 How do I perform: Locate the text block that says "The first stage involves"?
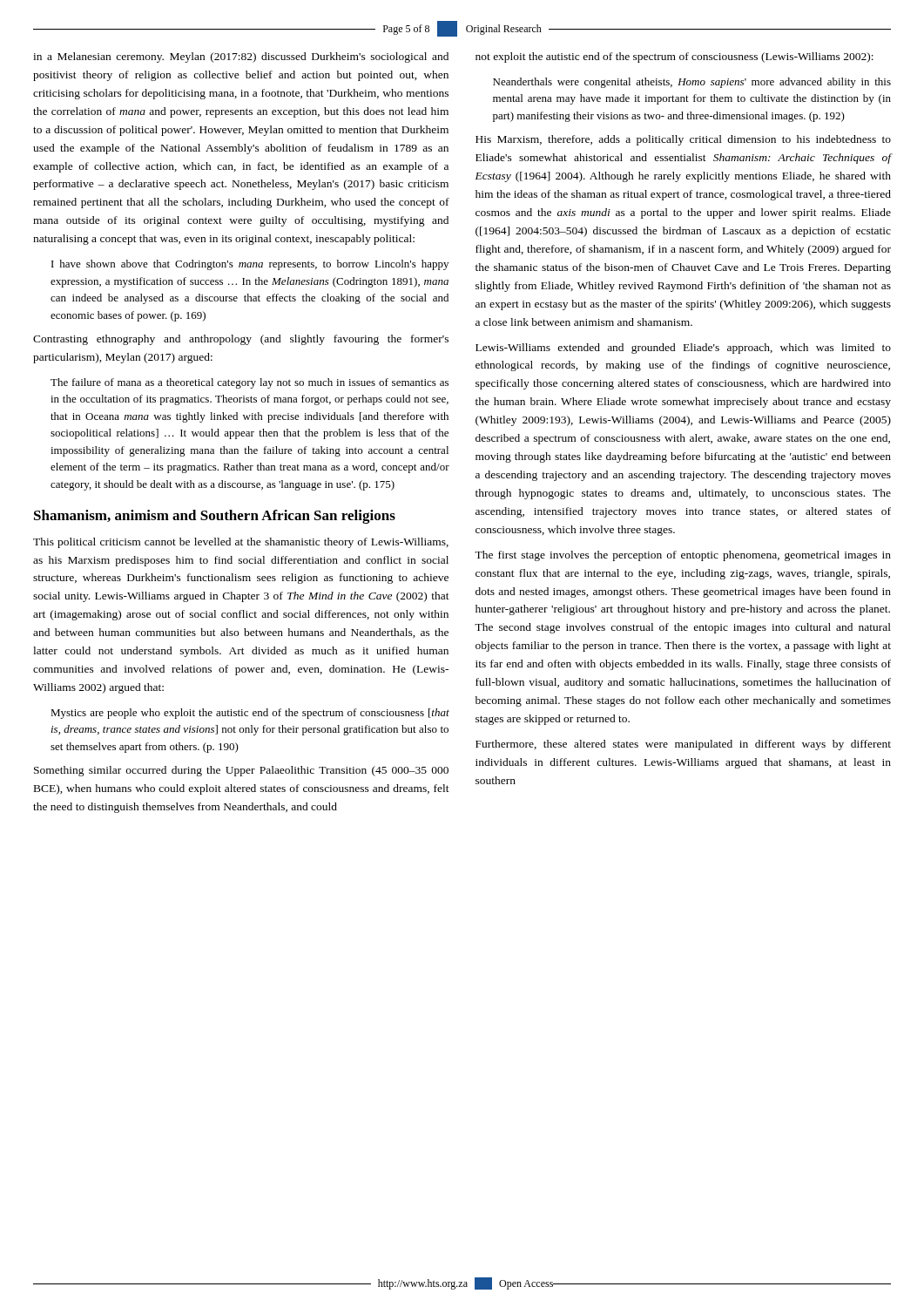683,637
